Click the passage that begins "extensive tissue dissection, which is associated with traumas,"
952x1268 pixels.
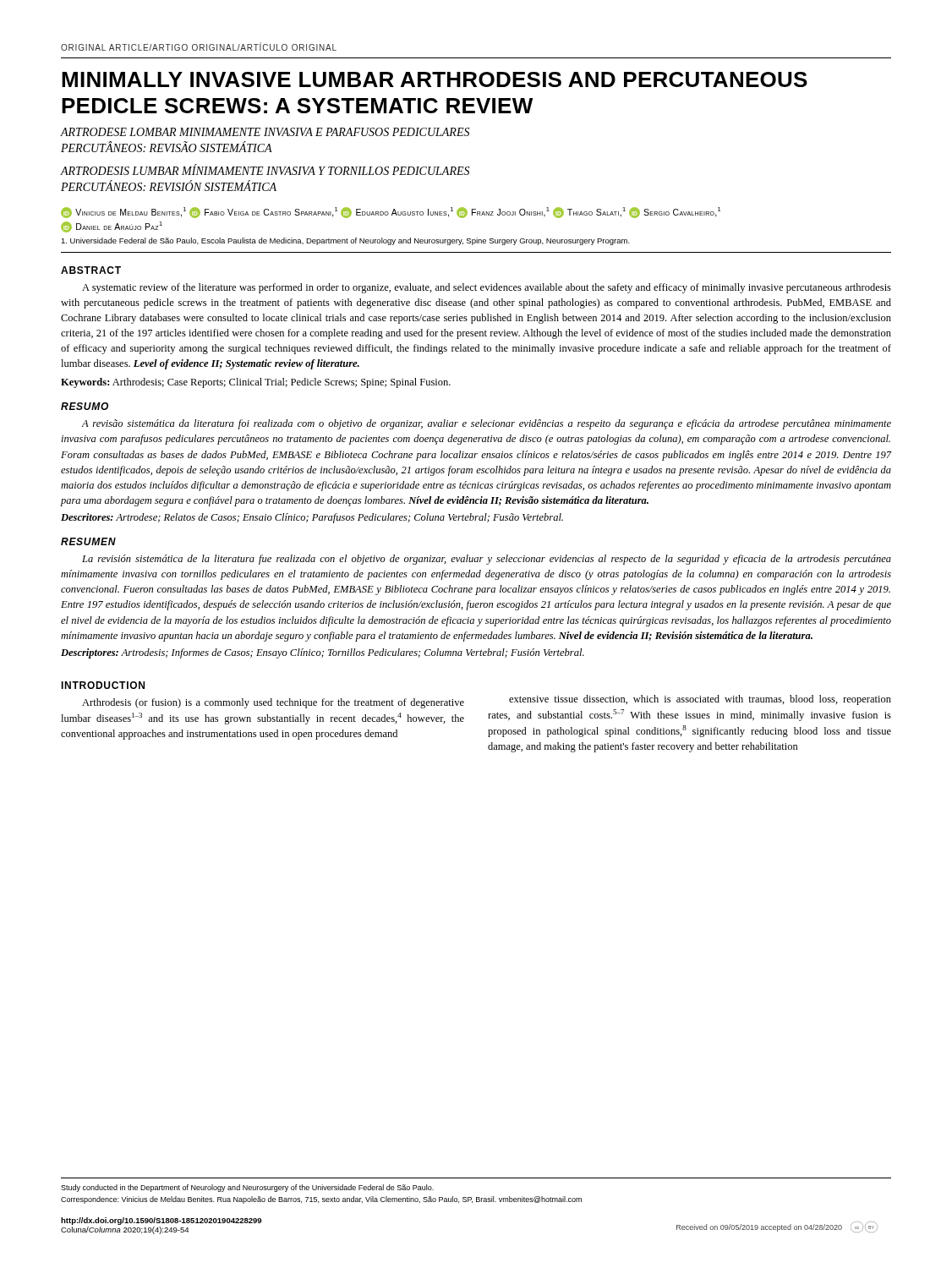coord(689,723)
